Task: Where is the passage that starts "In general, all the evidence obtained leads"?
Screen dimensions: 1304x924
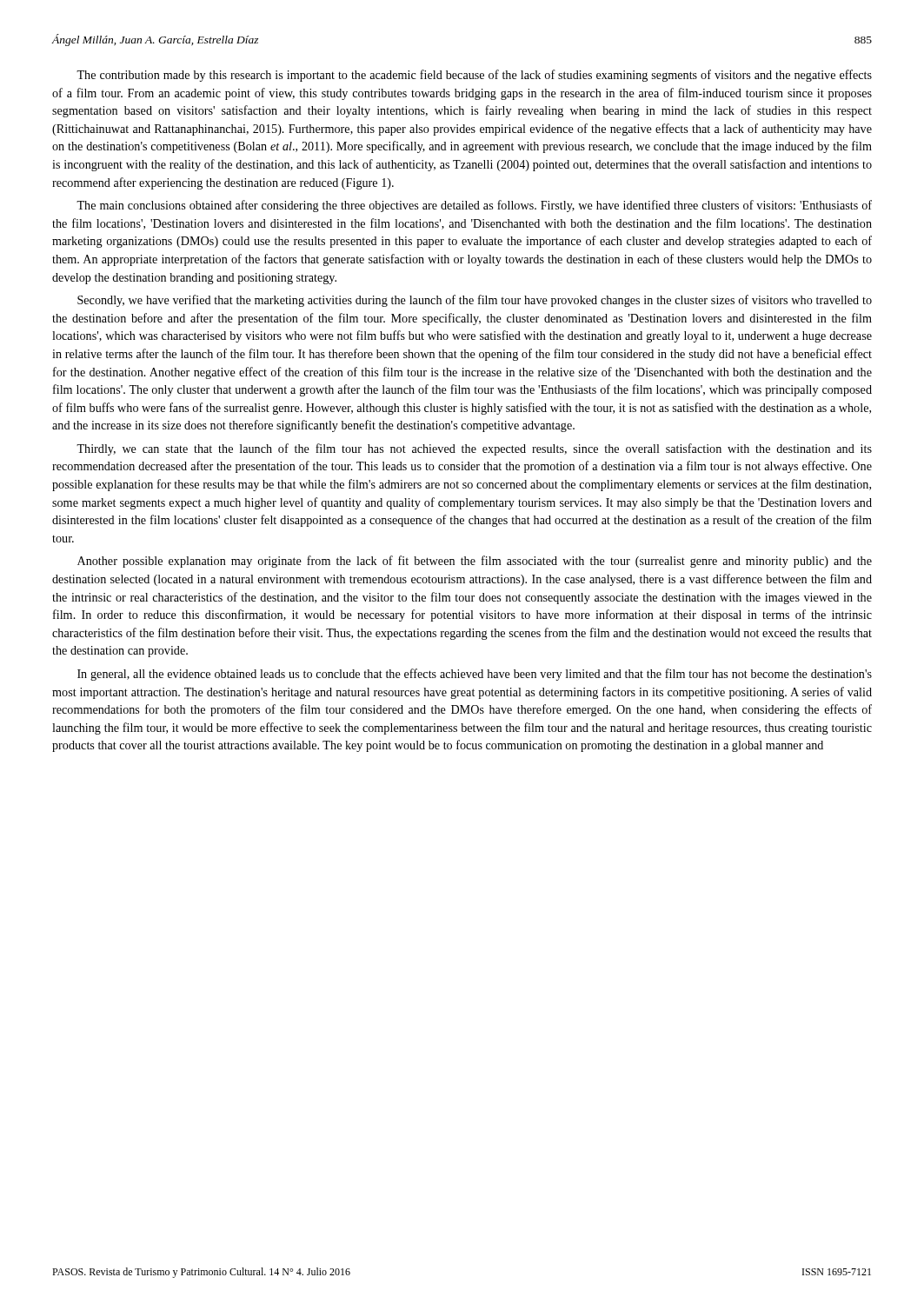Action: click(x=462, y=710)
